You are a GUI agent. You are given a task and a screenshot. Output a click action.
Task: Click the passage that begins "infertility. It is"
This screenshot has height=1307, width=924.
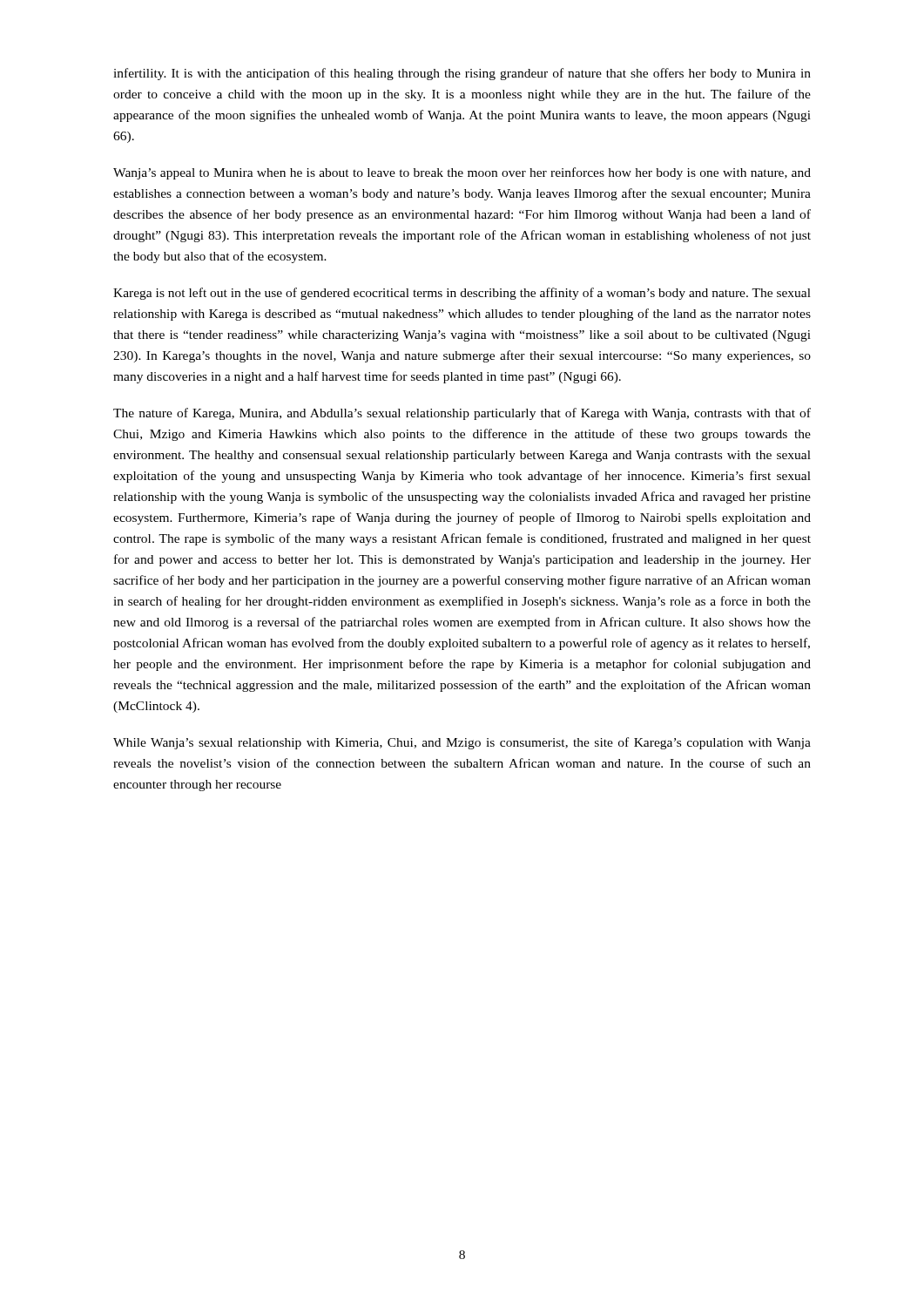(x=462, y=104)
